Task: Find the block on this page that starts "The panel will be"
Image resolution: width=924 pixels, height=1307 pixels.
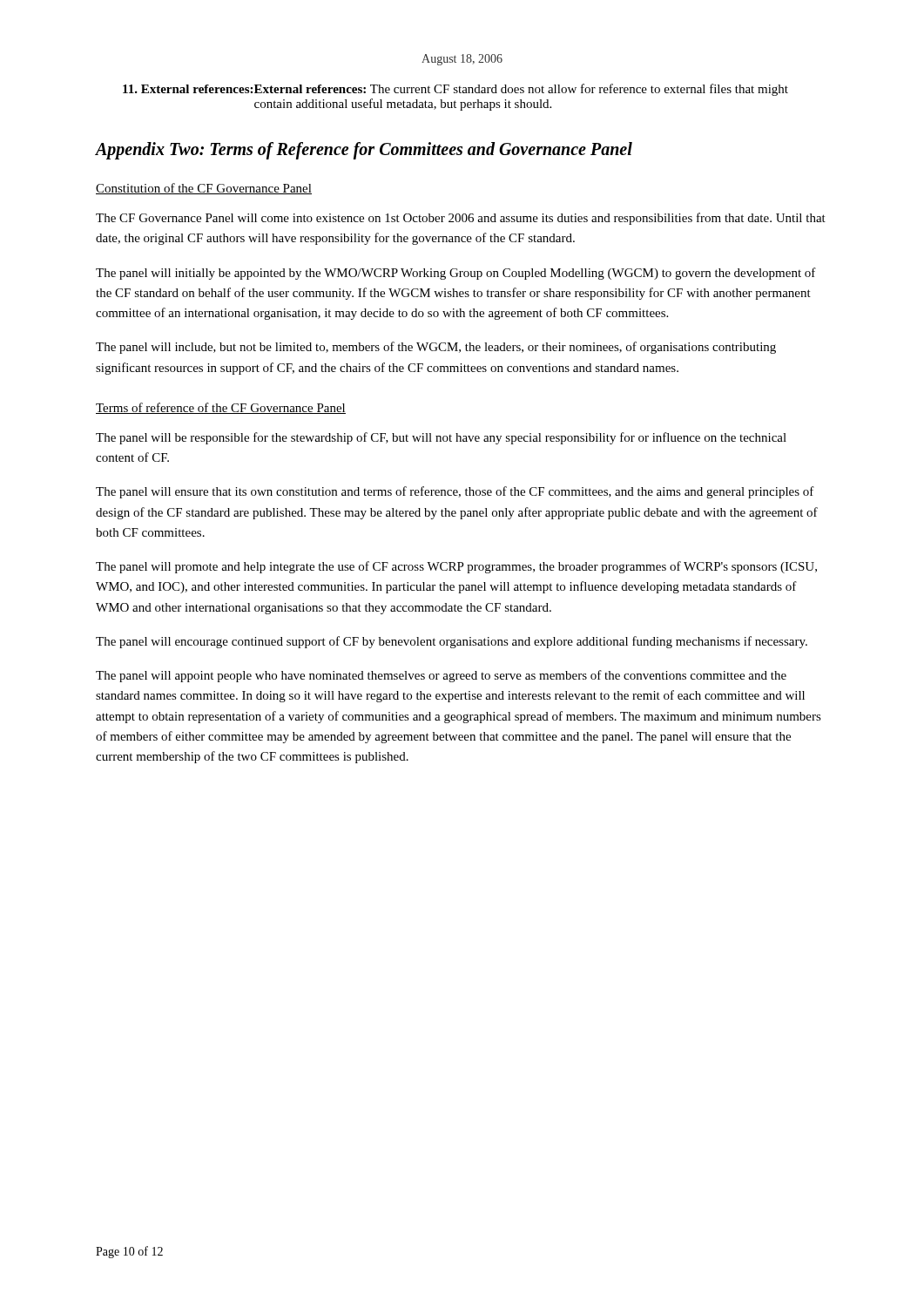Action: [441, 447]
